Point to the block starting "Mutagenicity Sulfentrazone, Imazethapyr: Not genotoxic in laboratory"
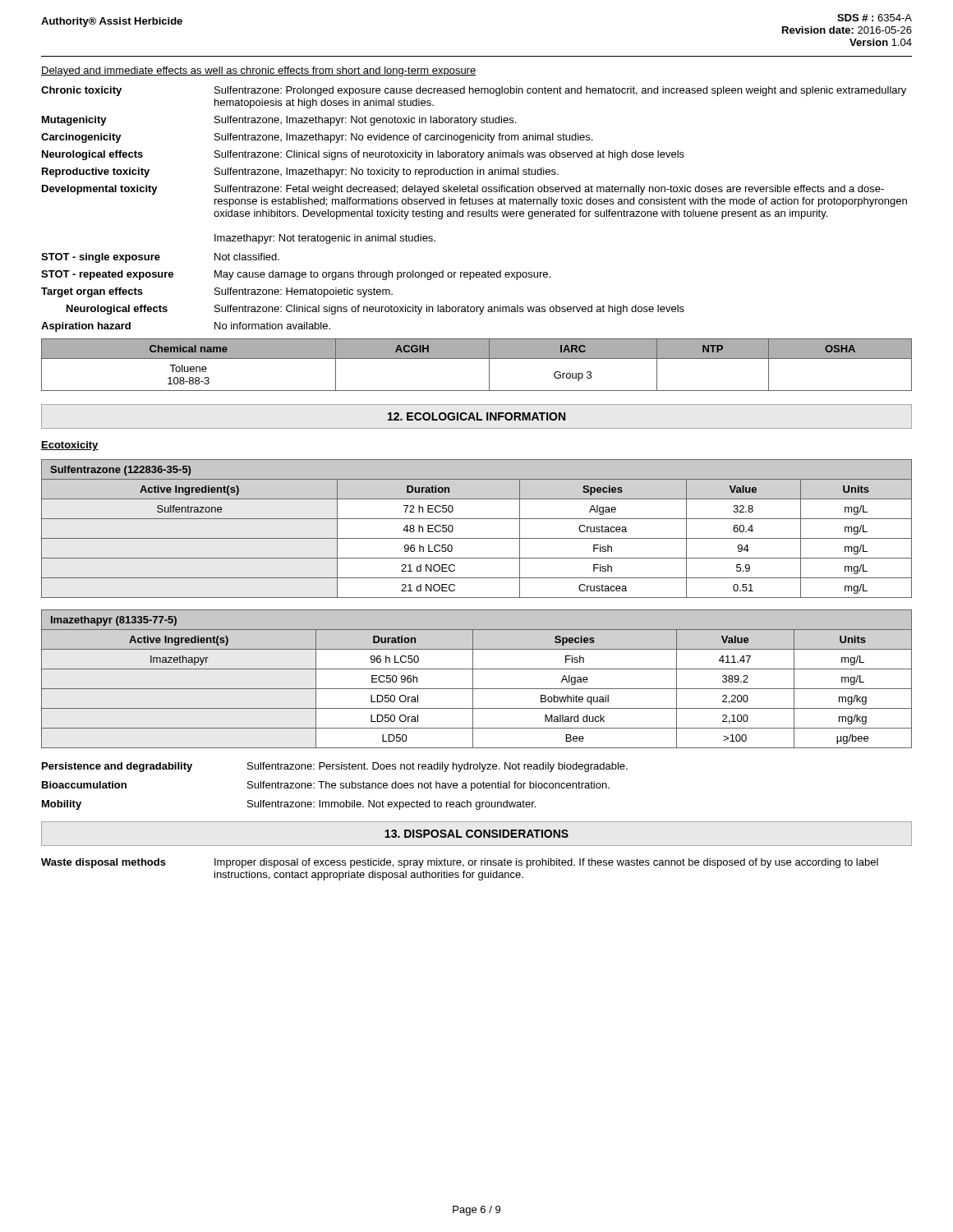The width and height of the screenshot is (953, 1232). (x=476, y=120)
